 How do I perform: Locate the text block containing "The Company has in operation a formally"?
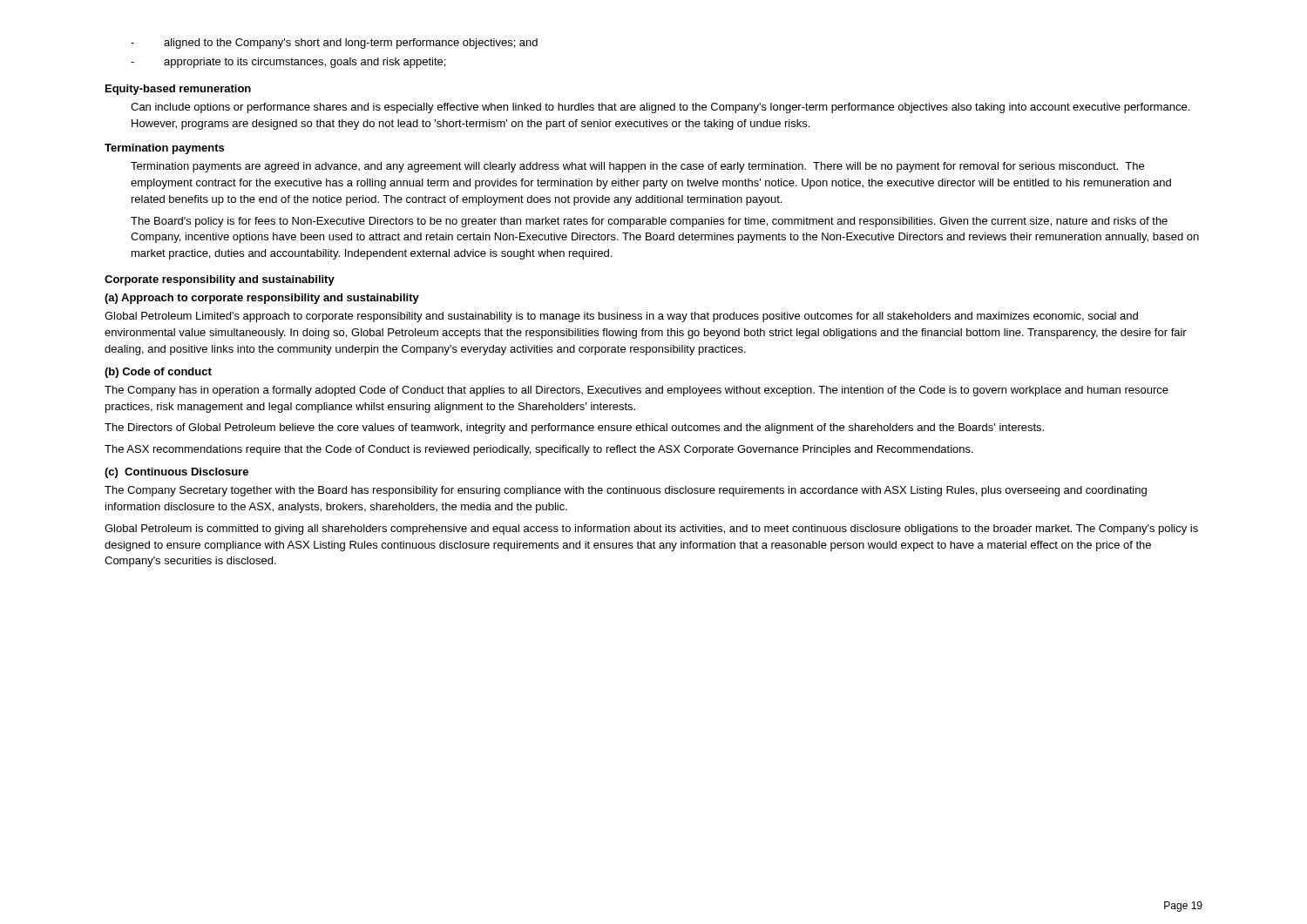[x=637, y=398]
